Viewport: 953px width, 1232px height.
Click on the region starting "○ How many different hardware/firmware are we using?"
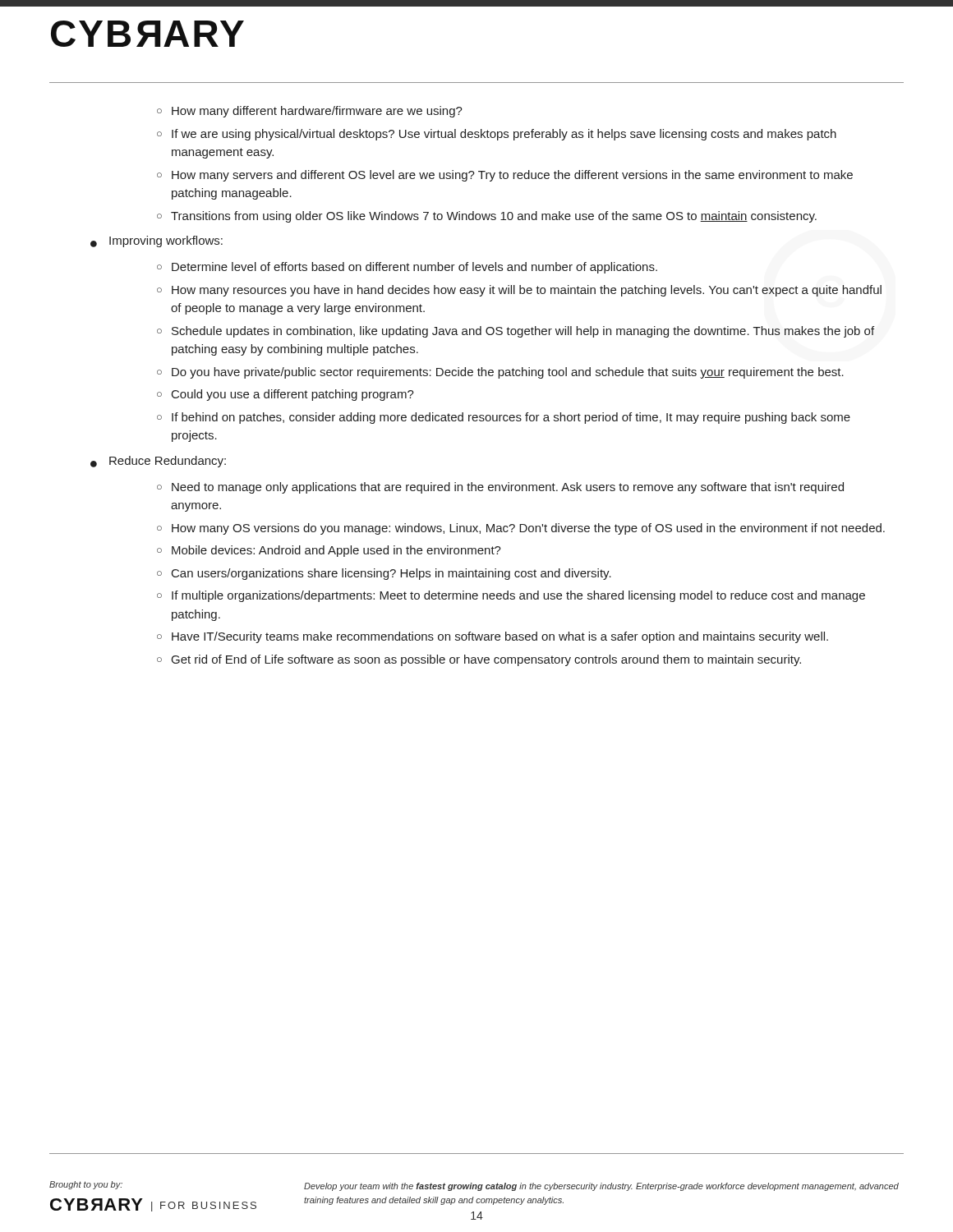tap(310, 112)
